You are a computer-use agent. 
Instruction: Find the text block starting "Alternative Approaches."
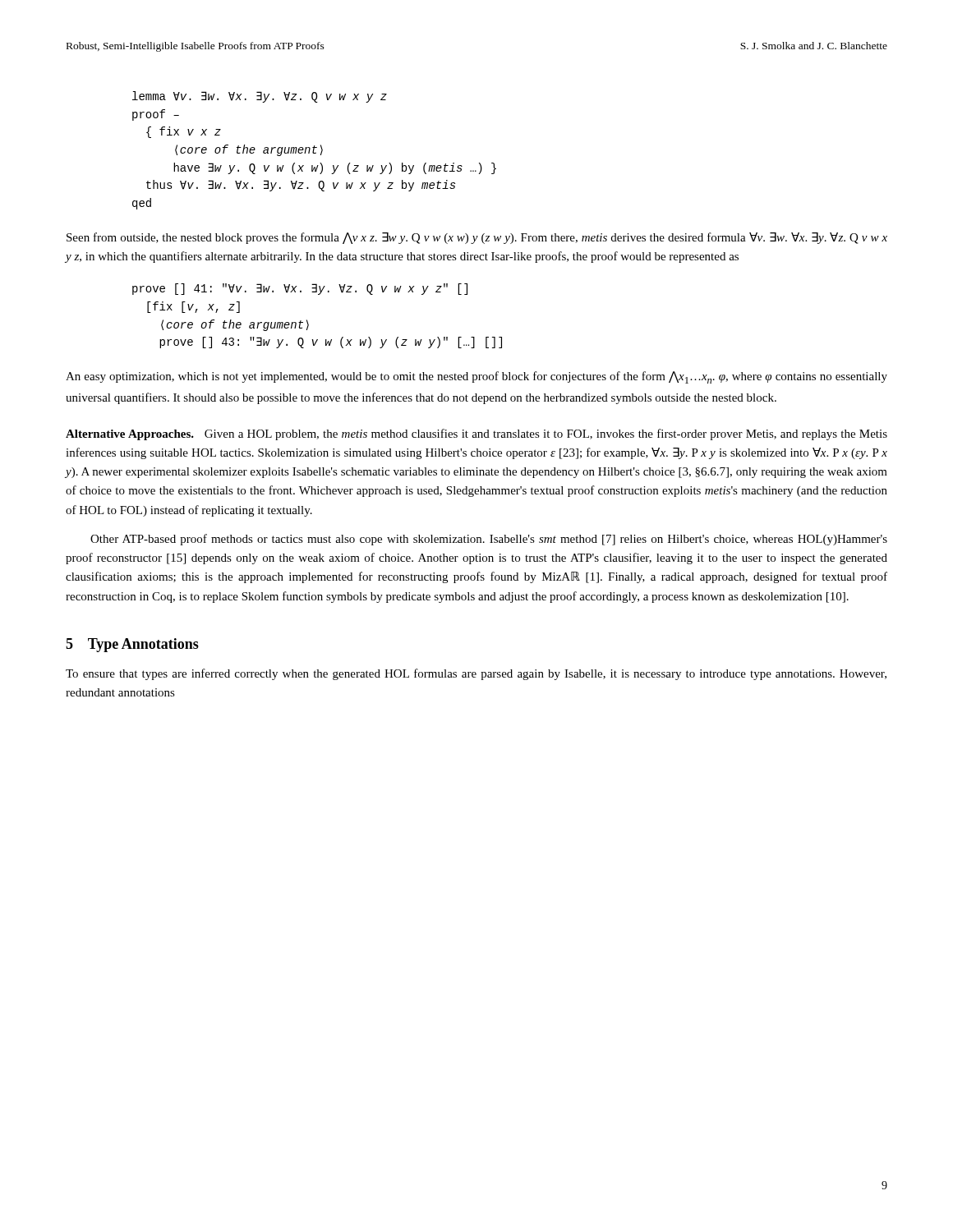[x=130, y=433]
